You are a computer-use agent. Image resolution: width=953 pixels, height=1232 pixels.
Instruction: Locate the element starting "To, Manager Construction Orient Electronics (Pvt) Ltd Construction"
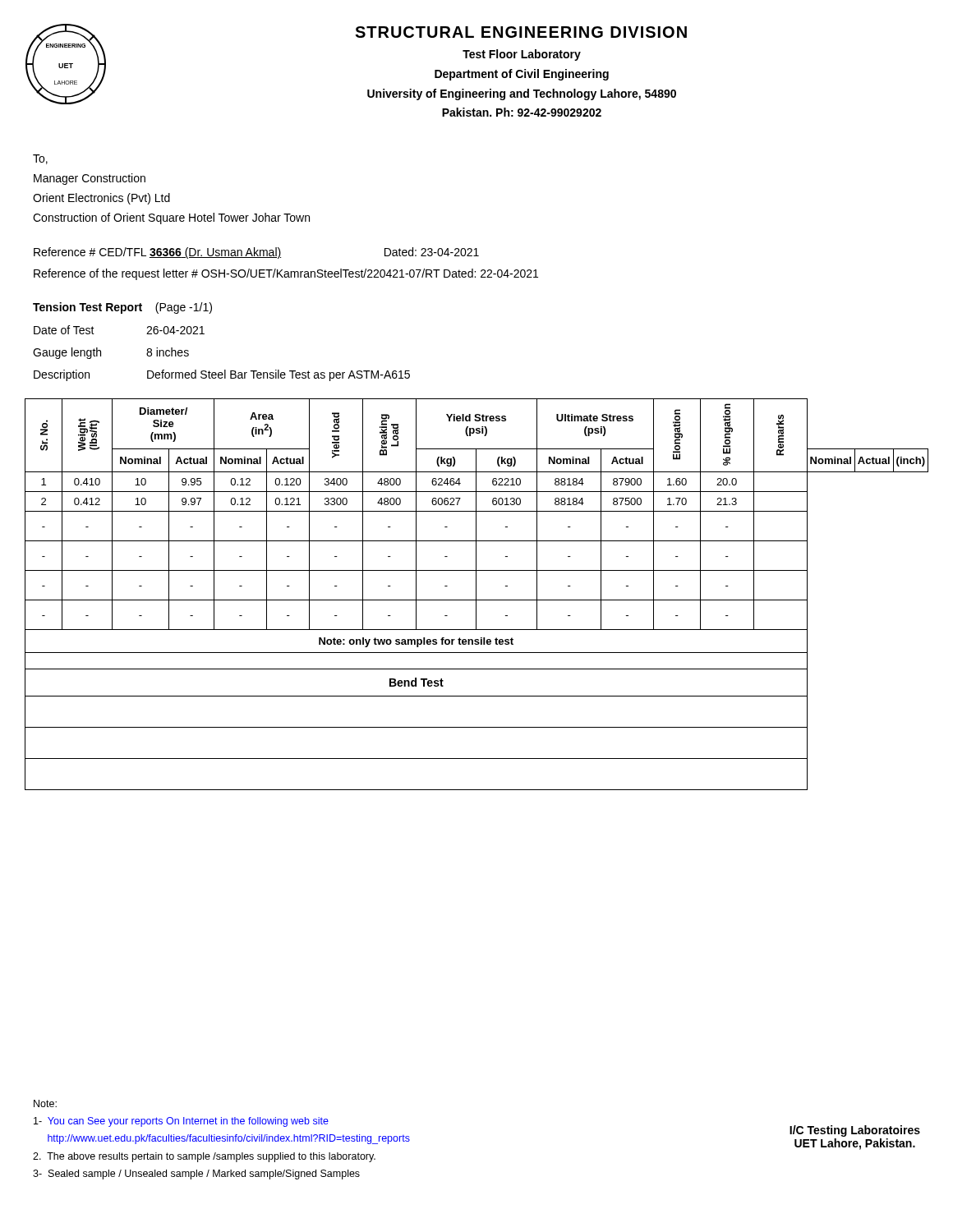tap(172, 188)
